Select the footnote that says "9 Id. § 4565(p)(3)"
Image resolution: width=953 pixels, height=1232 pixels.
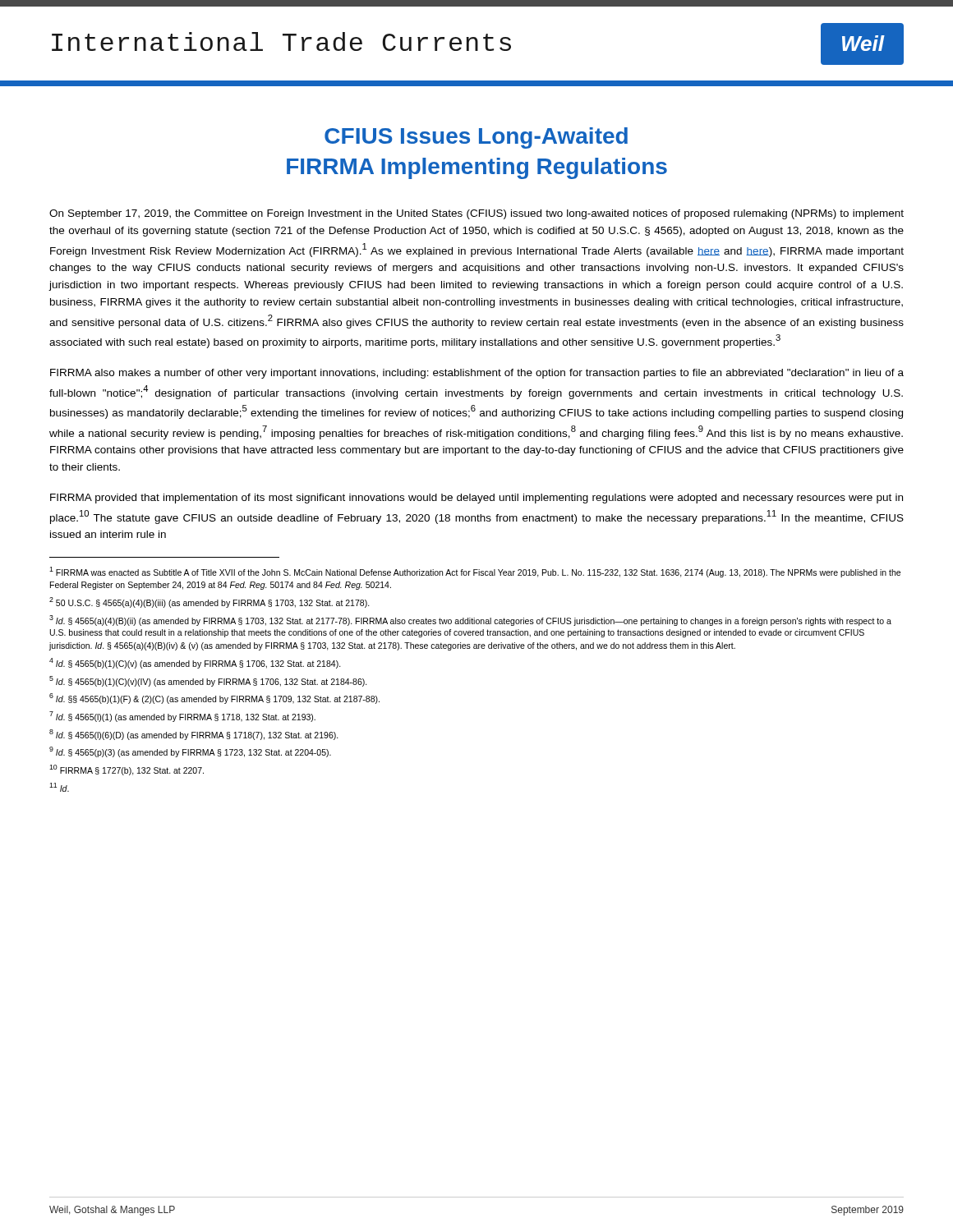pyautogui.click(x=190, y=751)
